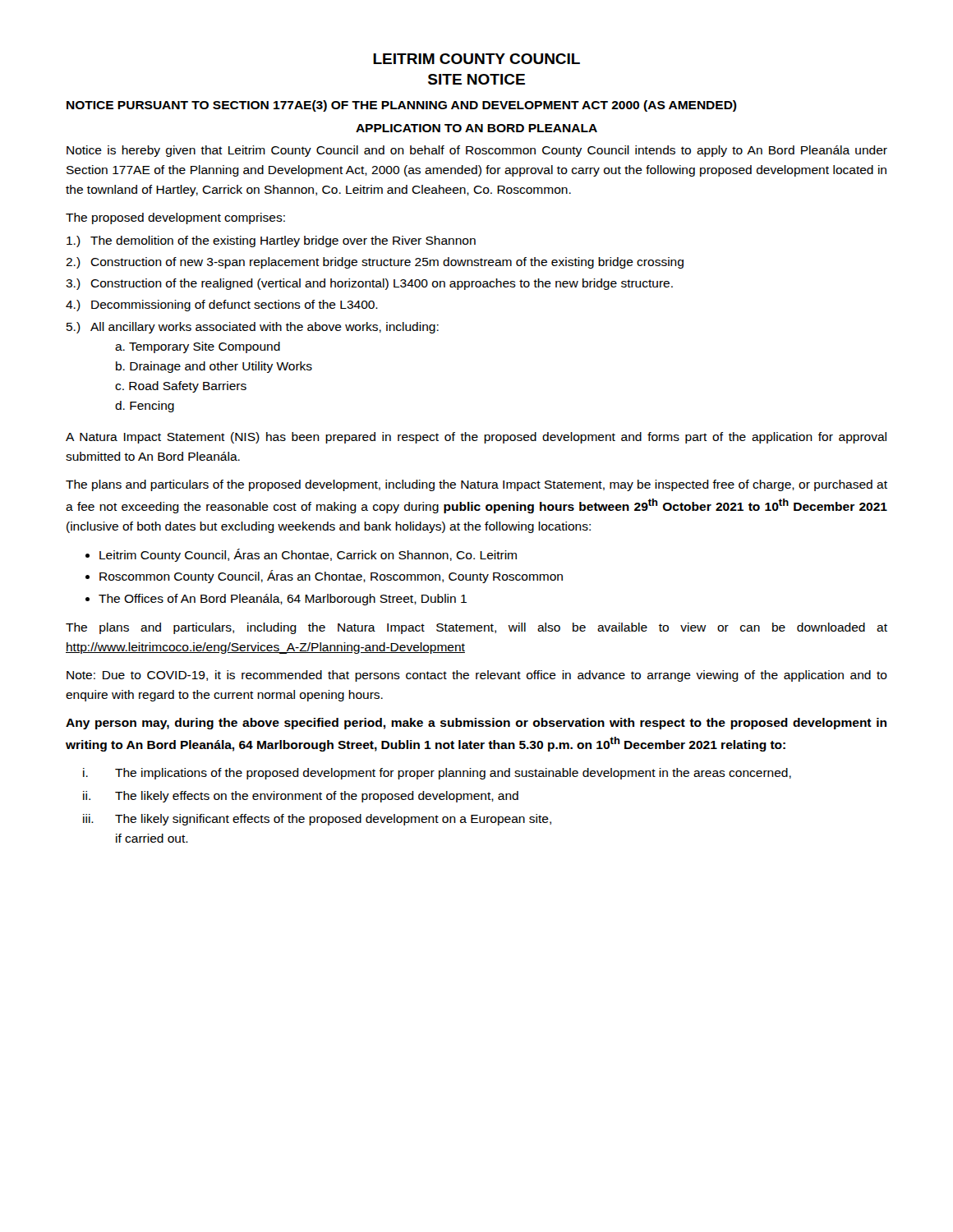Point to the block beginning "ii. The likely effects"
This screenshot has height=1232, width=953.
pos(476,796)
